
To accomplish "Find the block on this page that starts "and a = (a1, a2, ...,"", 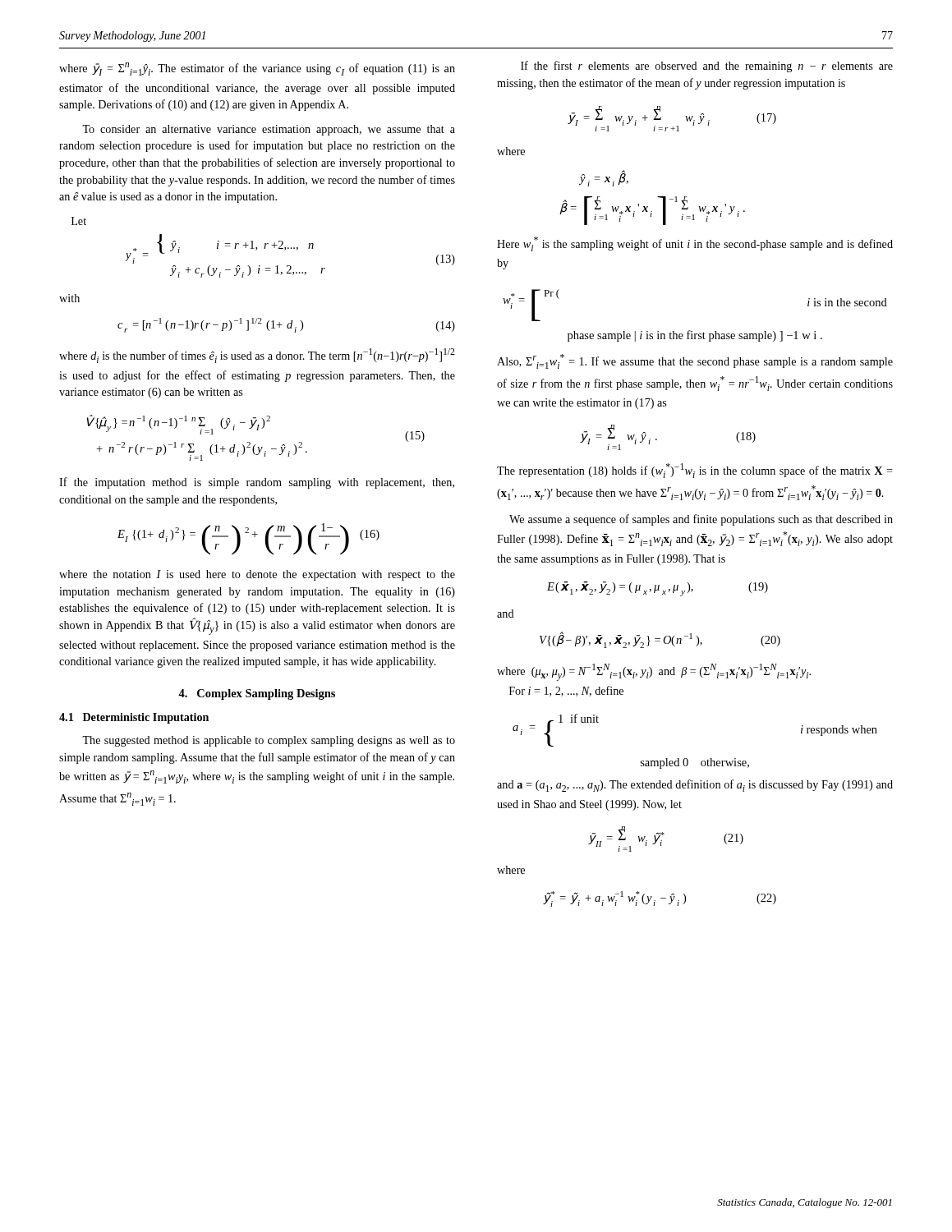I will [695, 794].
